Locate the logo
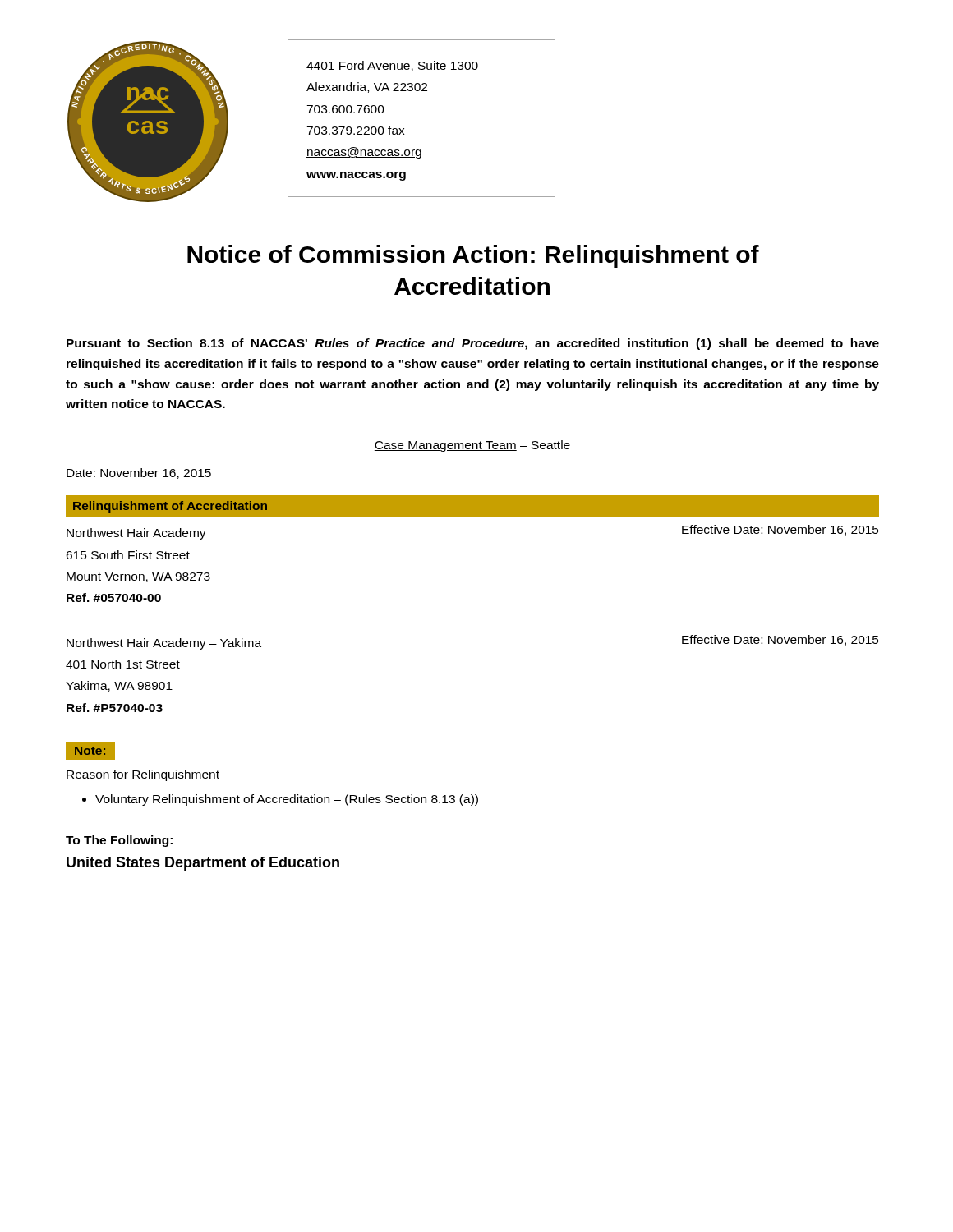Screen dimensions: 1232x953 (x=152, y=123)
